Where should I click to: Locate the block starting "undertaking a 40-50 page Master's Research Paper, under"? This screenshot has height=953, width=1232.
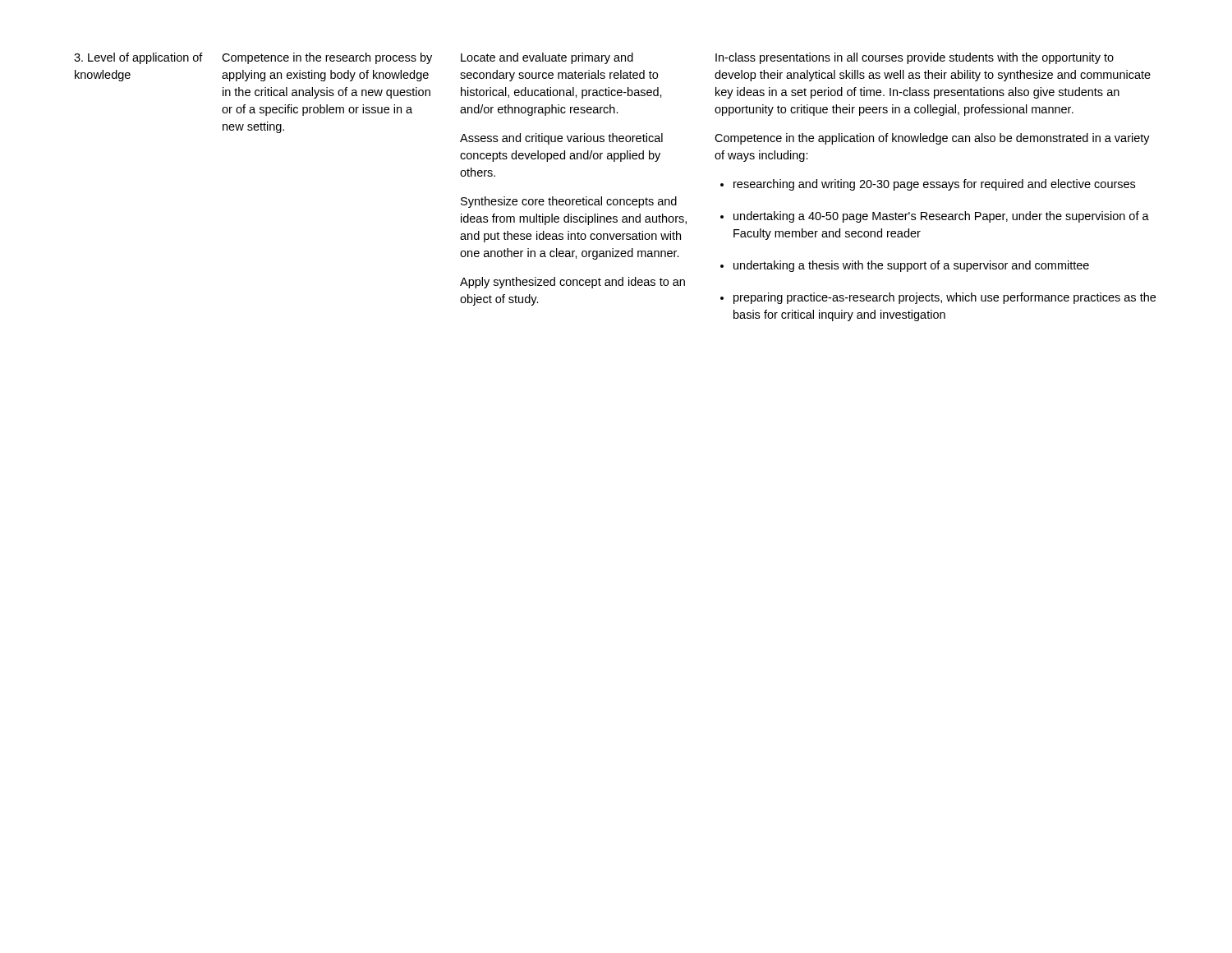tap(941, 225)
